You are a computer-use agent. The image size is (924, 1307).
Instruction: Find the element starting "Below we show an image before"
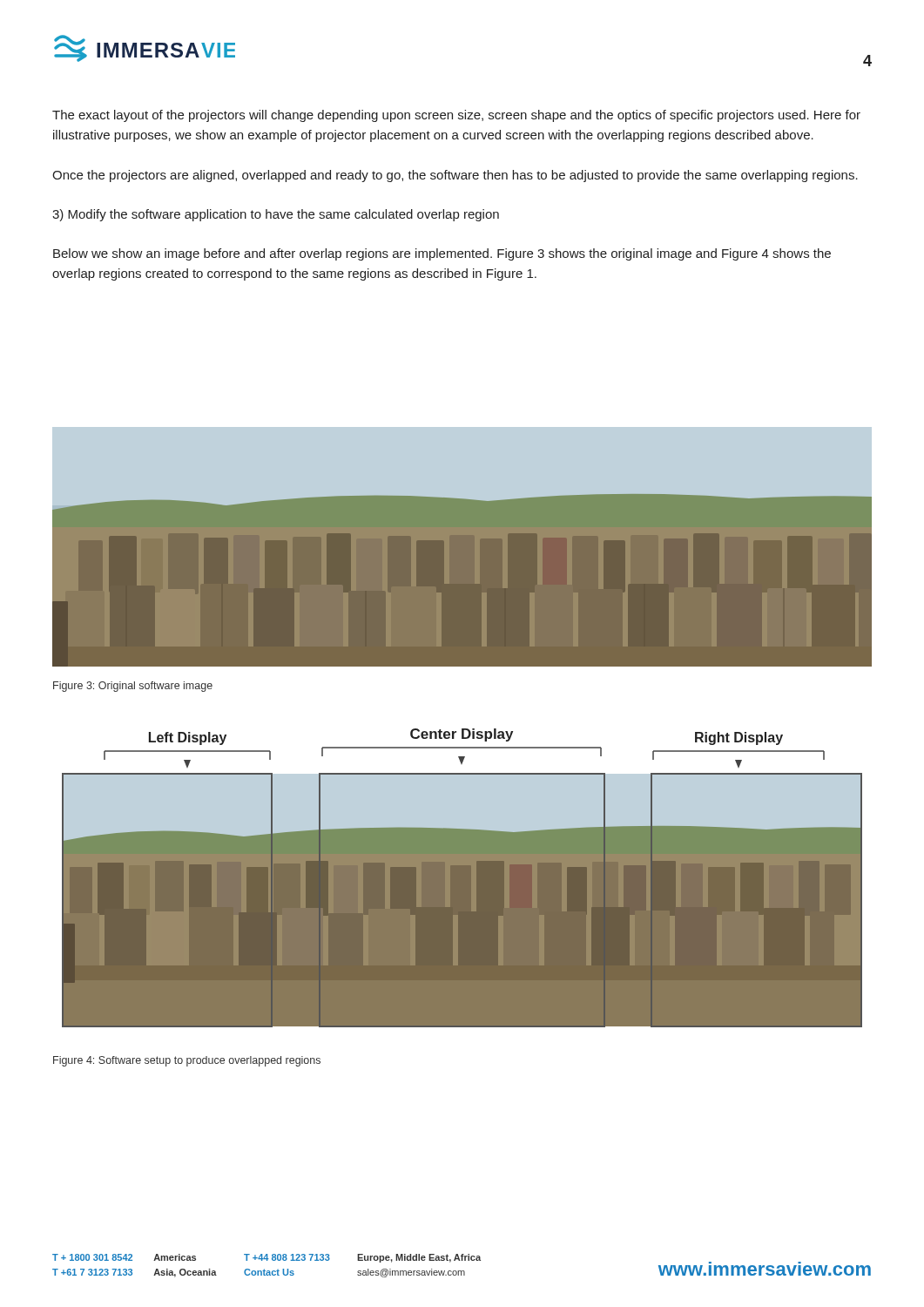click(x=462, y=263)
